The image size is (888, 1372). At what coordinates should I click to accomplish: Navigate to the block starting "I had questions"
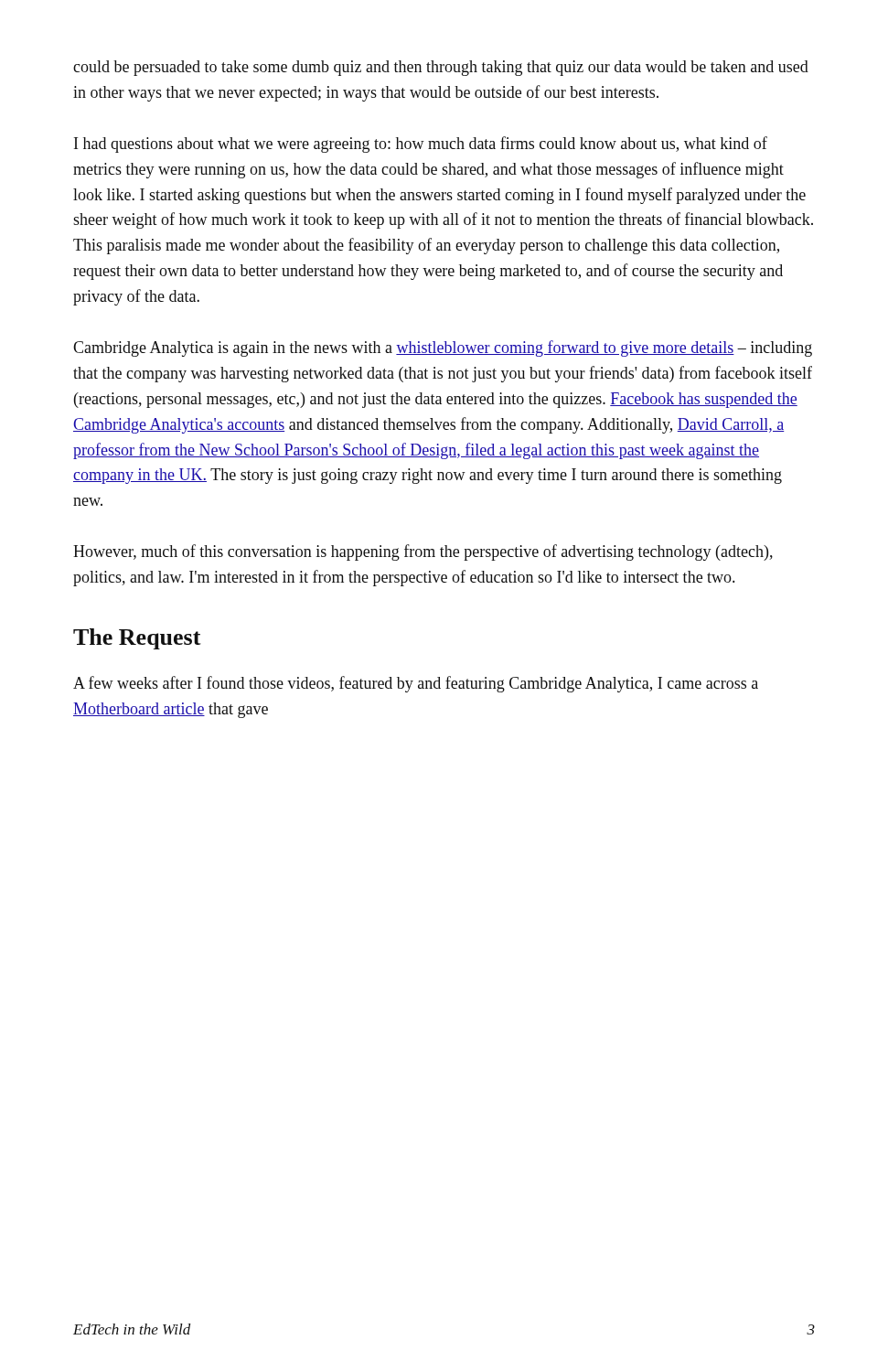coord(444,221)
